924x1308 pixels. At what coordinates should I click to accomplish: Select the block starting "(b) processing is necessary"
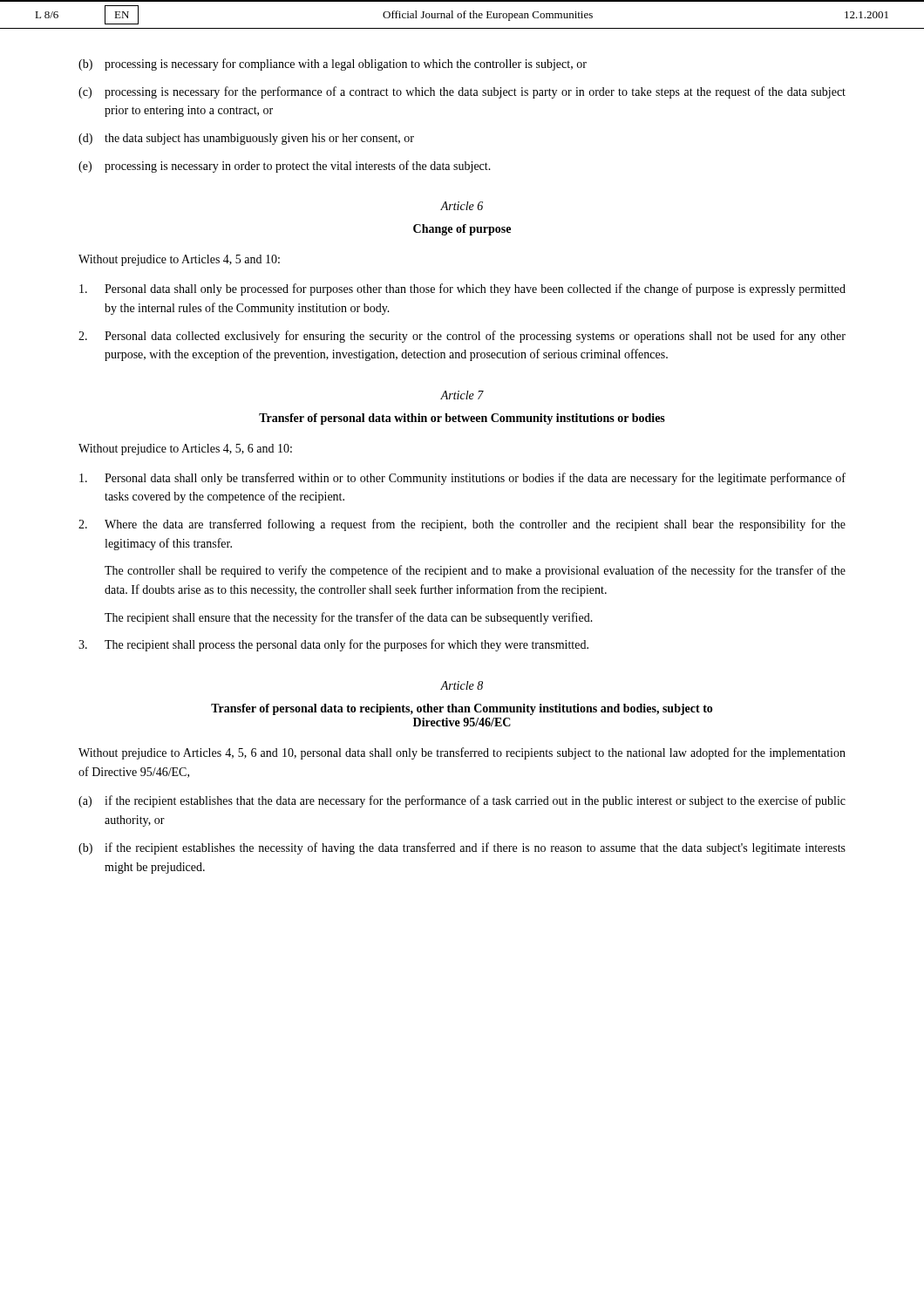pos(462,64)
